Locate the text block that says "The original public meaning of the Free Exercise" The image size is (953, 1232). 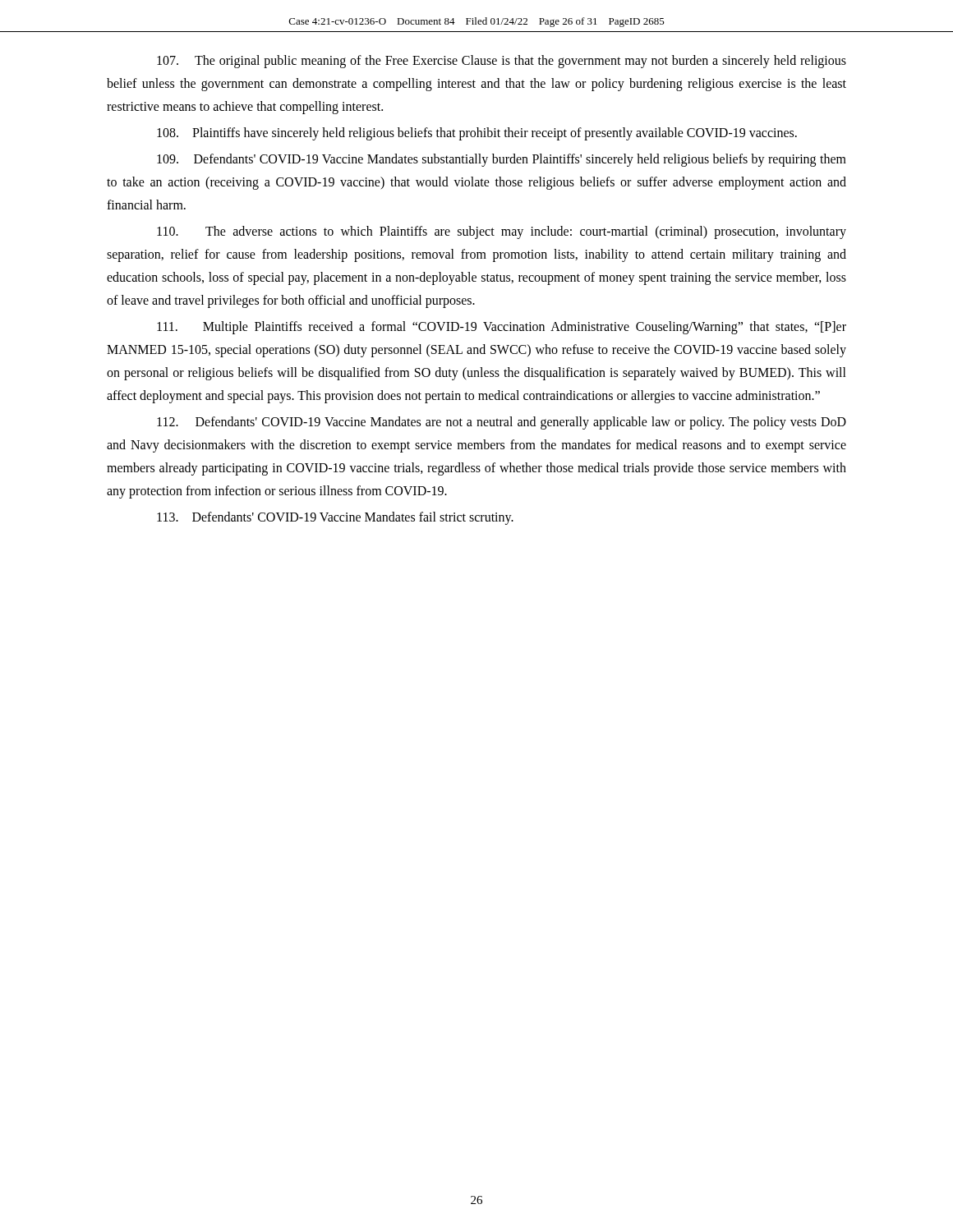pyautogui.click(x=476, y=83)
